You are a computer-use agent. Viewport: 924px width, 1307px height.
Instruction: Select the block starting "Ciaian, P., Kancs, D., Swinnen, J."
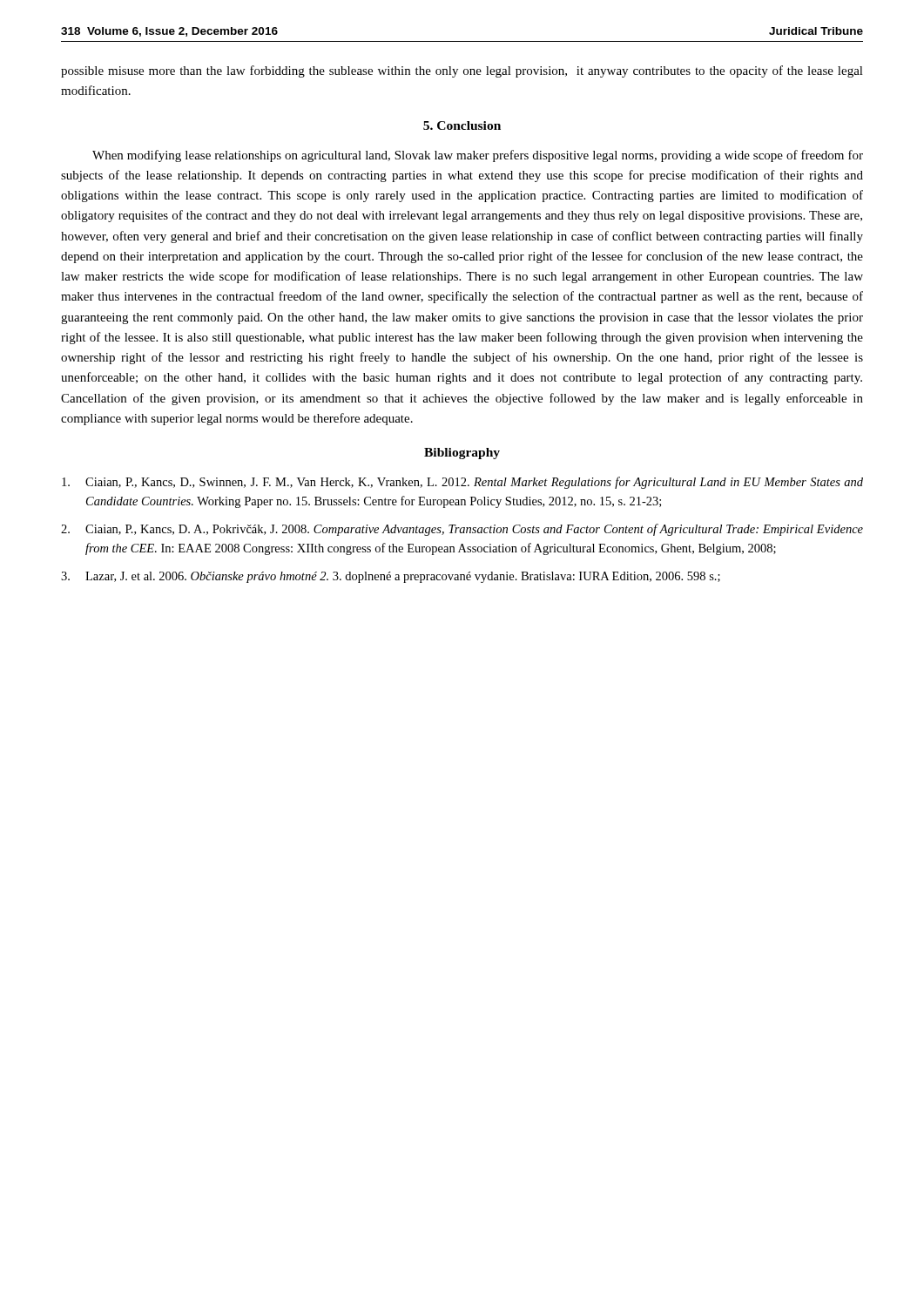tap(462, 490)
